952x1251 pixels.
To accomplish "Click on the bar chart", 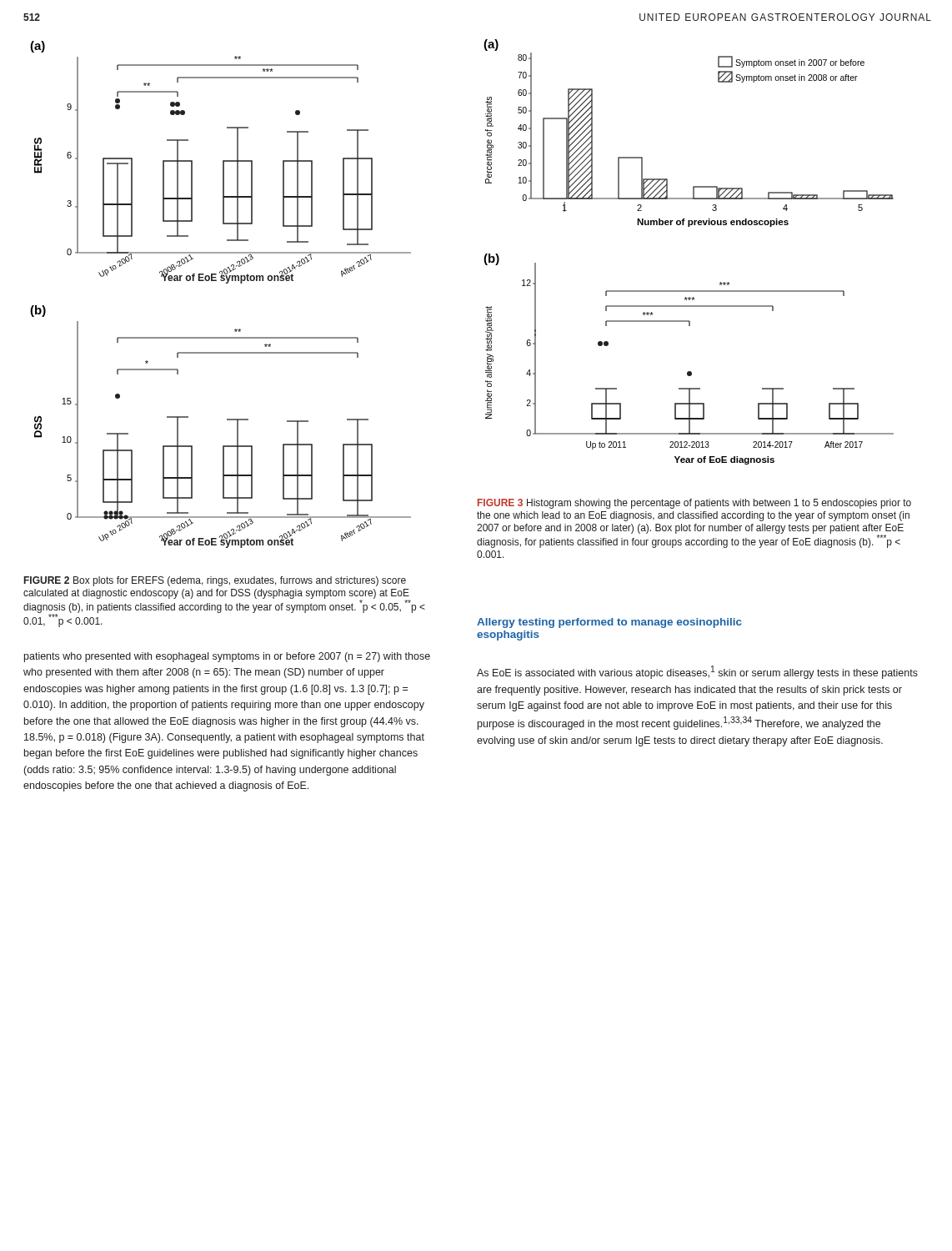I will [698, 140].
